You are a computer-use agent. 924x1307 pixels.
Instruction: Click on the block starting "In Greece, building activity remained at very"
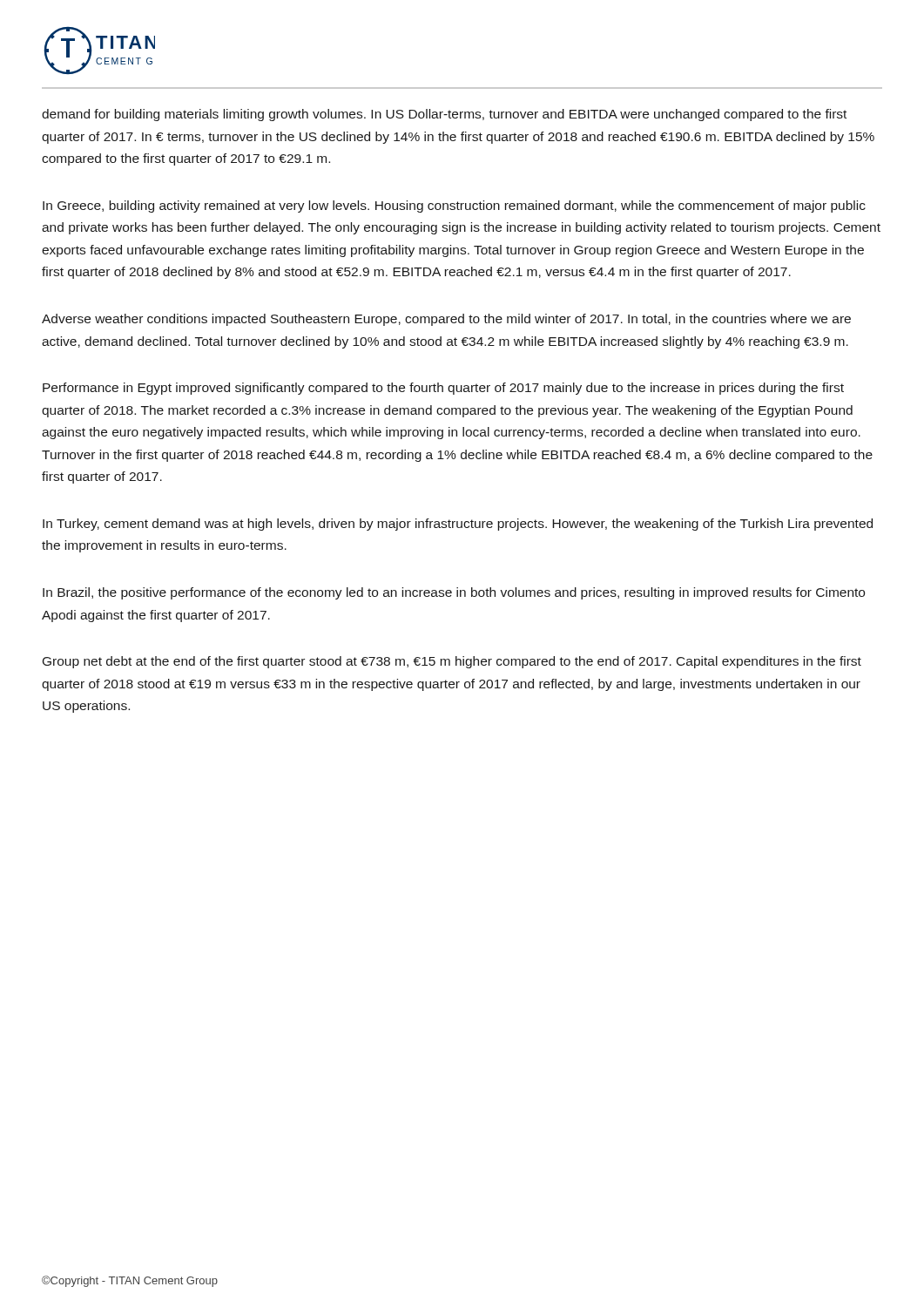pos(461,238)
